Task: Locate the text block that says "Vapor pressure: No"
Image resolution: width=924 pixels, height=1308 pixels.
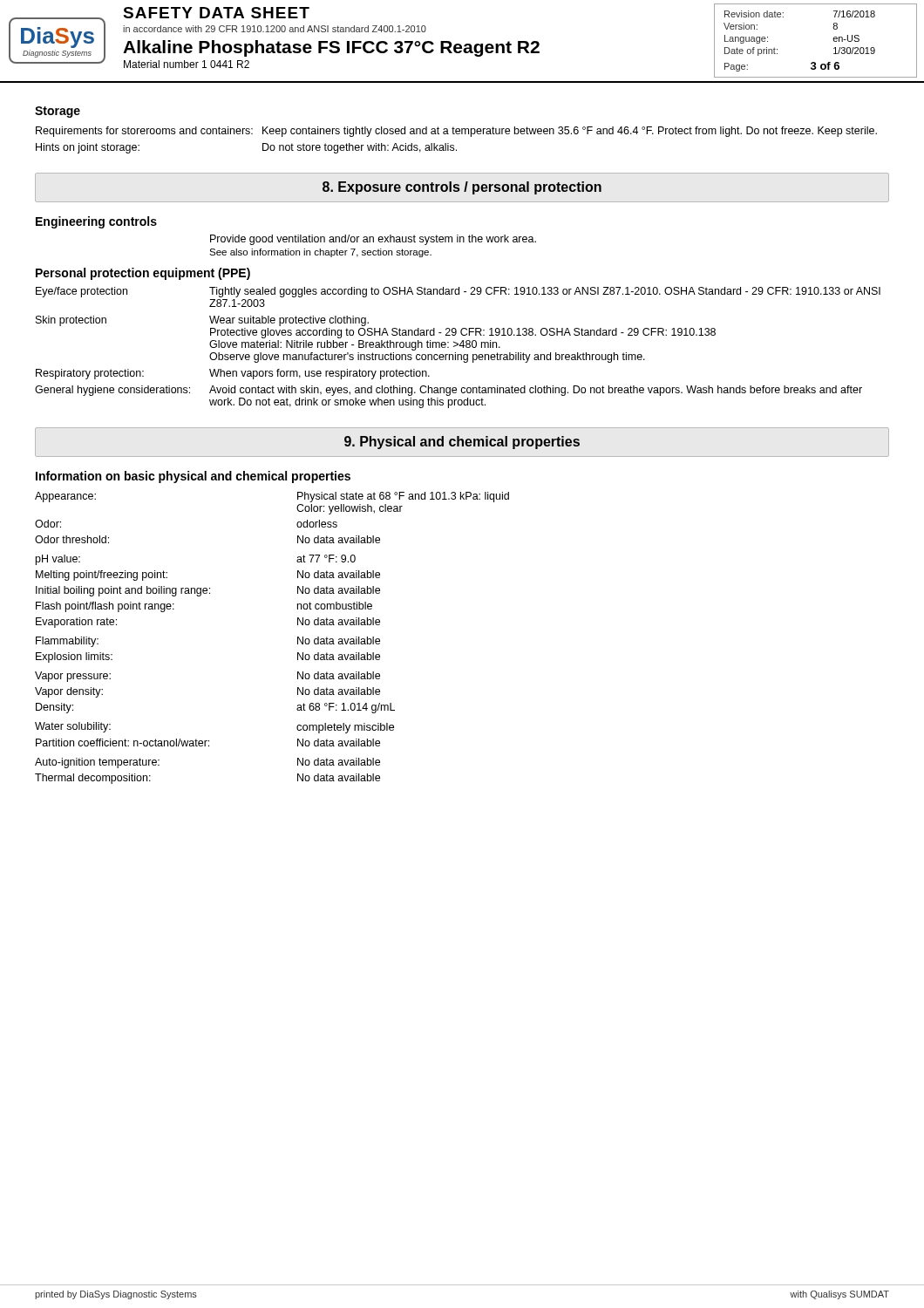Action: [80, 676]
